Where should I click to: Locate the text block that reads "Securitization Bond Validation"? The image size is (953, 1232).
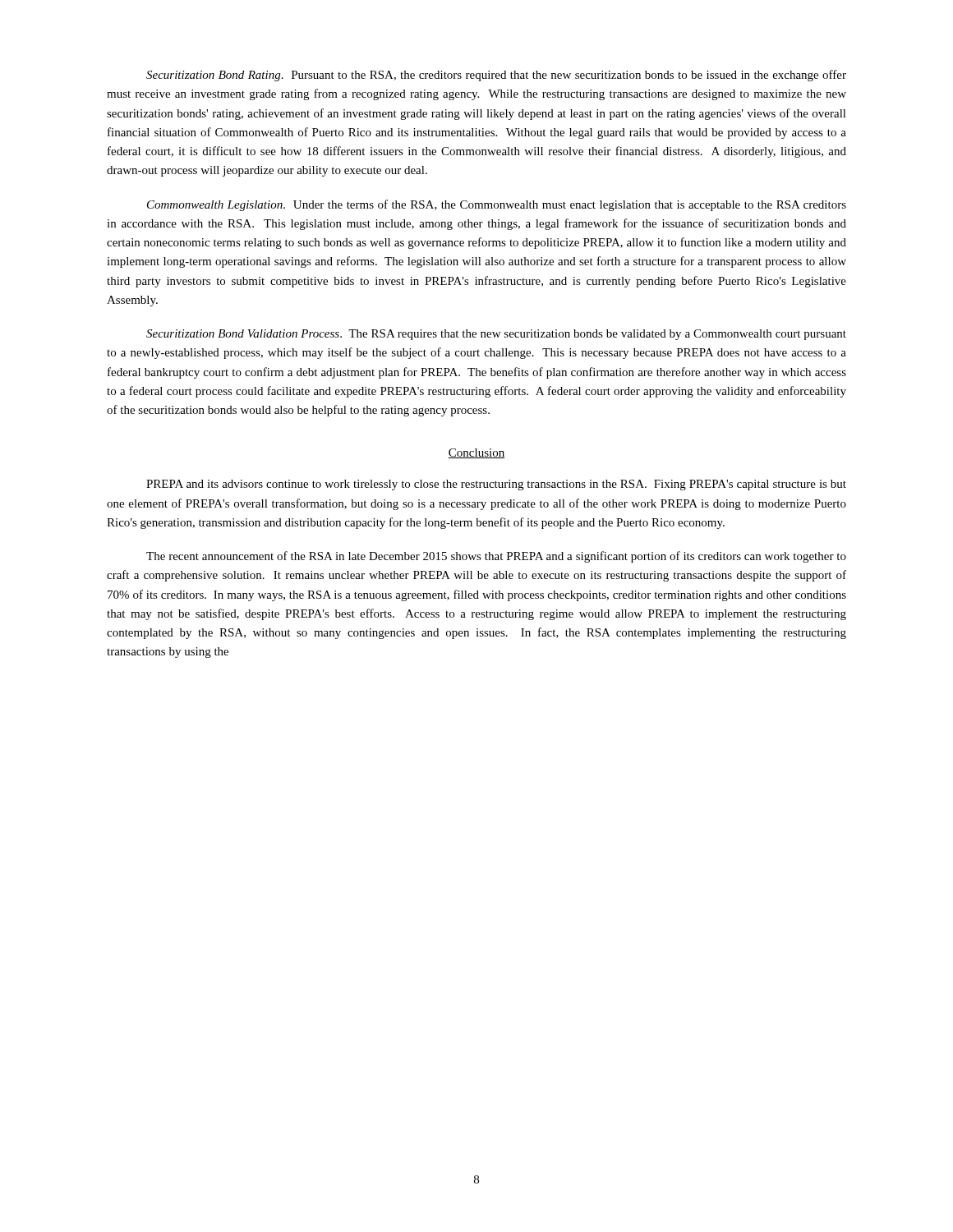pyautogui.click(x=476, y=372)
